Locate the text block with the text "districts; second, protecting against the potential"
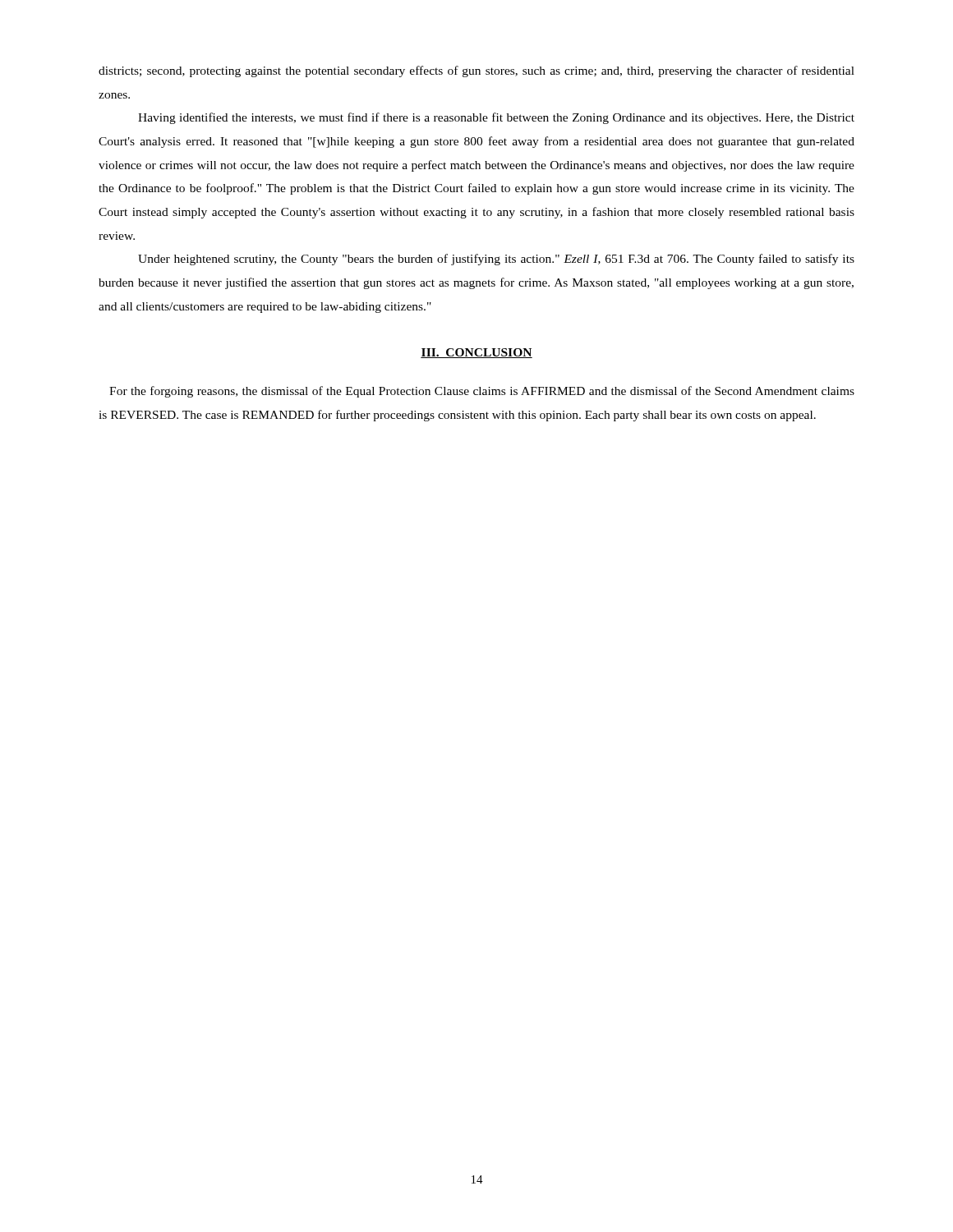The width and height of the screenshot is (953, 1232). (x=476, y=189)
